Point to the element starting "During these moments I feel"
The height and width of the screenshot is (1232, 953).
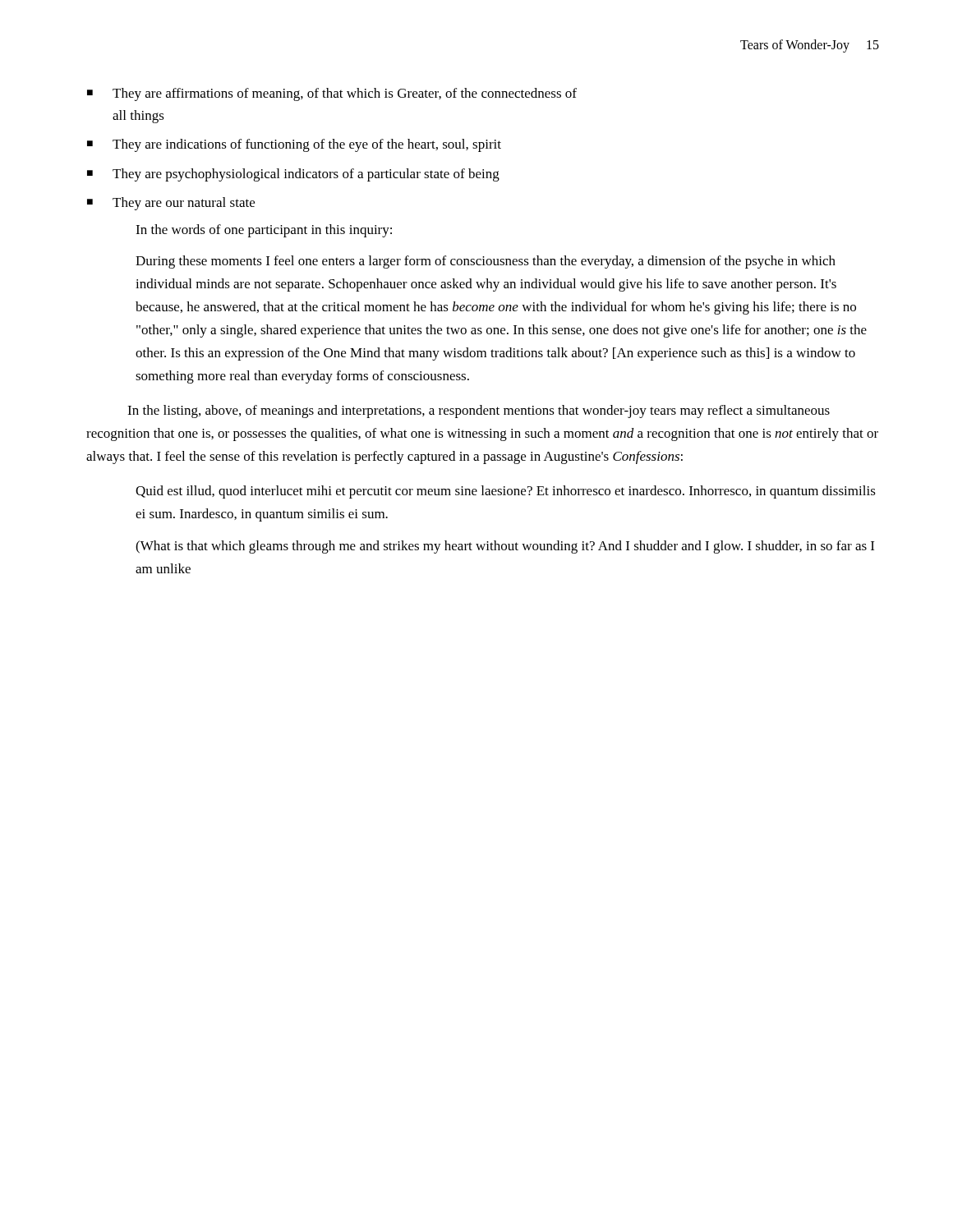[507, 319]
